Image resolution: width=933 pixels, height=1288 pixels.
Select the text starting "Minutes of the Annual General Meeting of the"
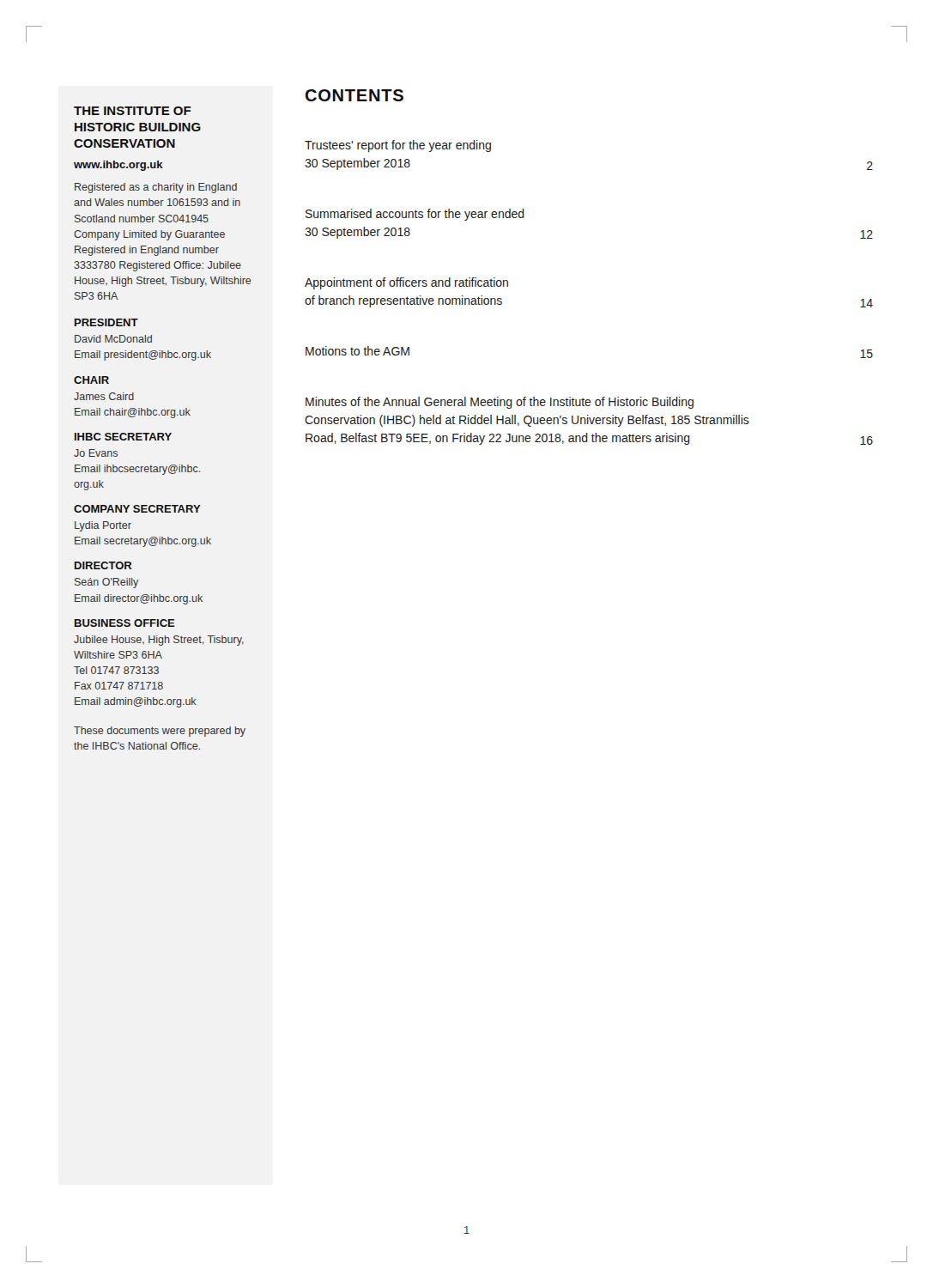[x=589, y=420]
